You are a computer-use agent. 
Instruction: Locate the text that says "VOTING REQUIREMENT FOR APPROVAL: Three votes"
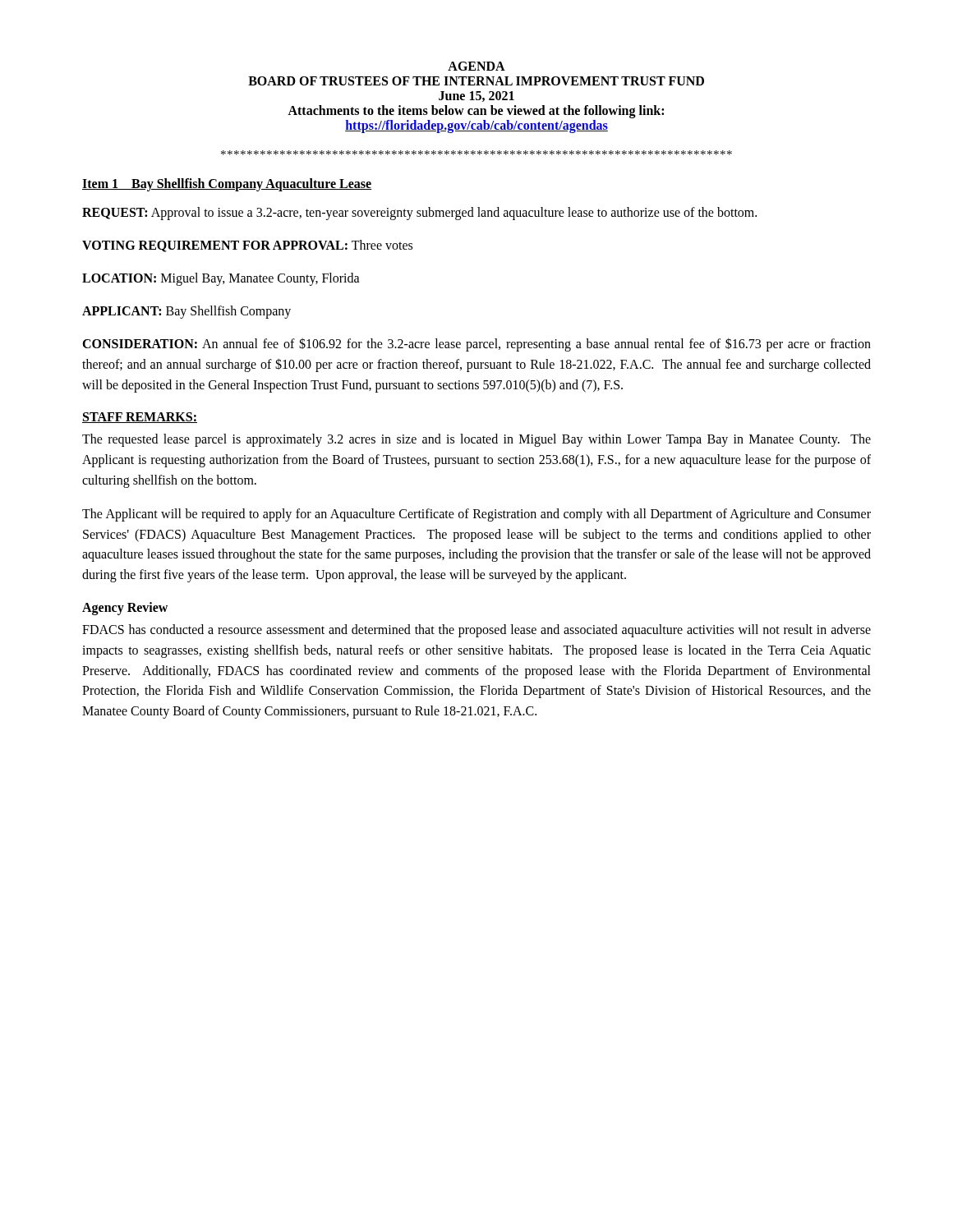click(248, 245)
